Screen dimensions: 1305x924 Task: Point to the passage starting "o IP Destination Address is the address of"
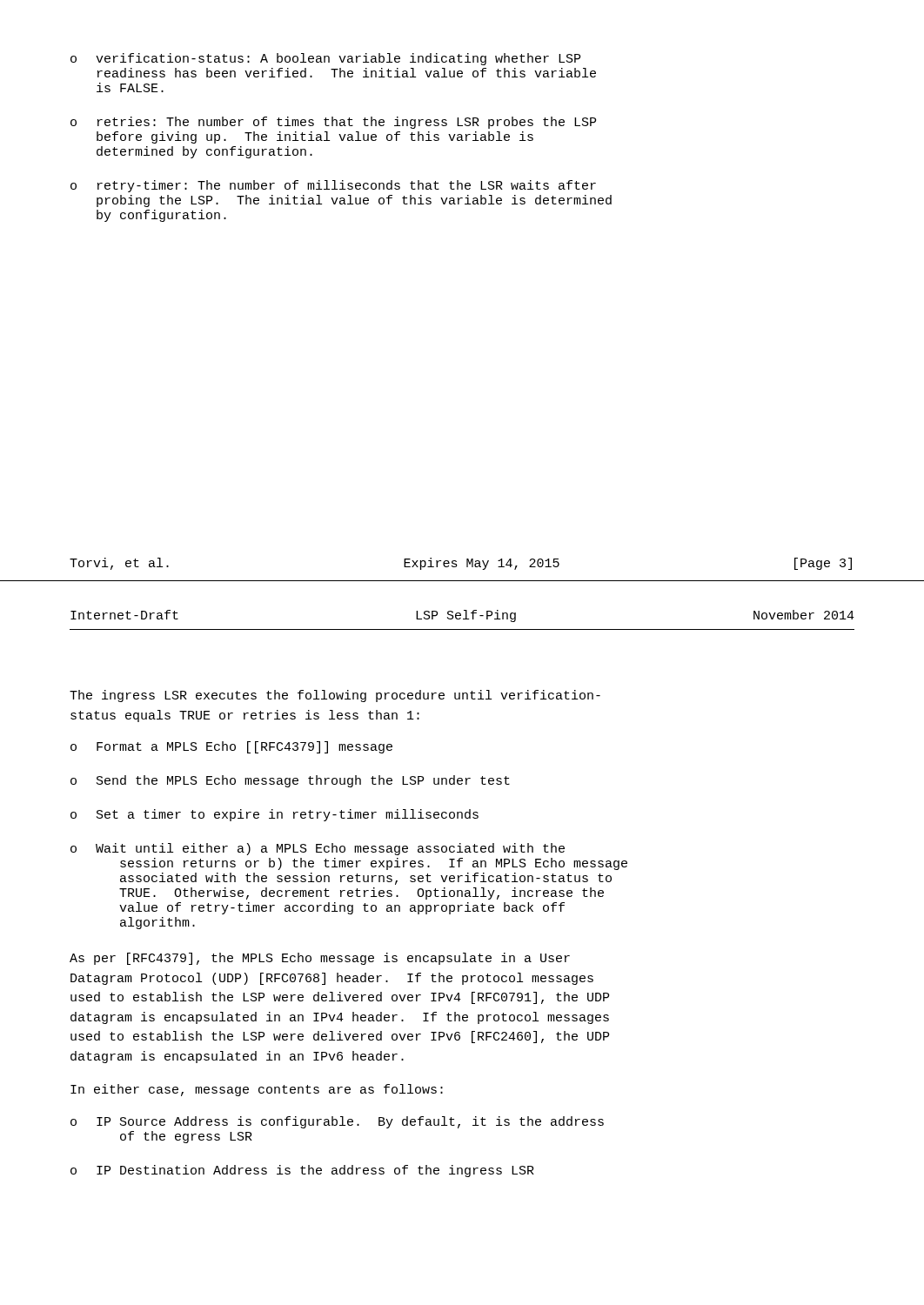click(x=462, y=1171)
